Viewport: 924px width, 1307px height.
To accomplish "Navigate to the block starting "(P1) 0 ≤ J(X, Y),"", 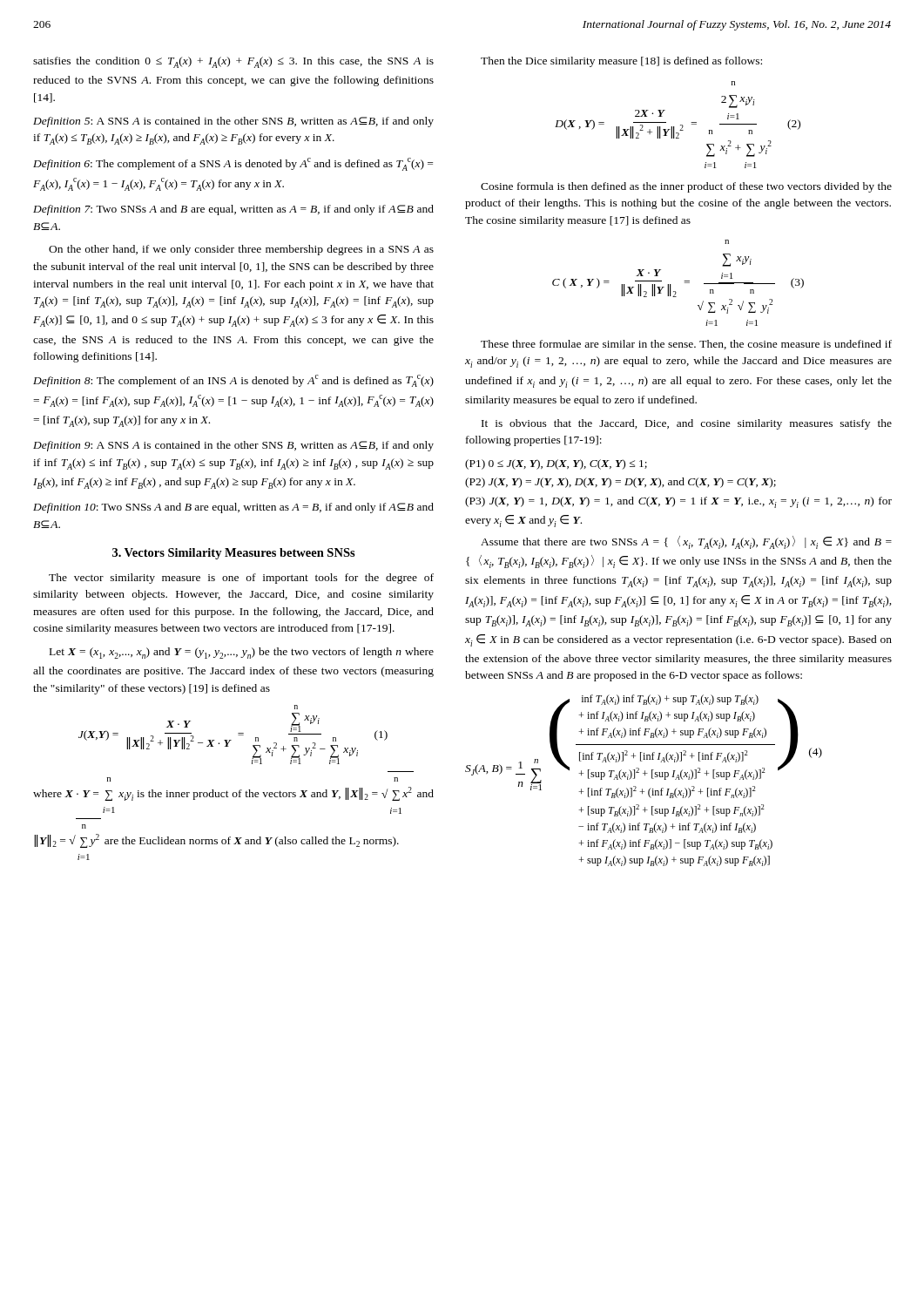I will click(556, 464).
